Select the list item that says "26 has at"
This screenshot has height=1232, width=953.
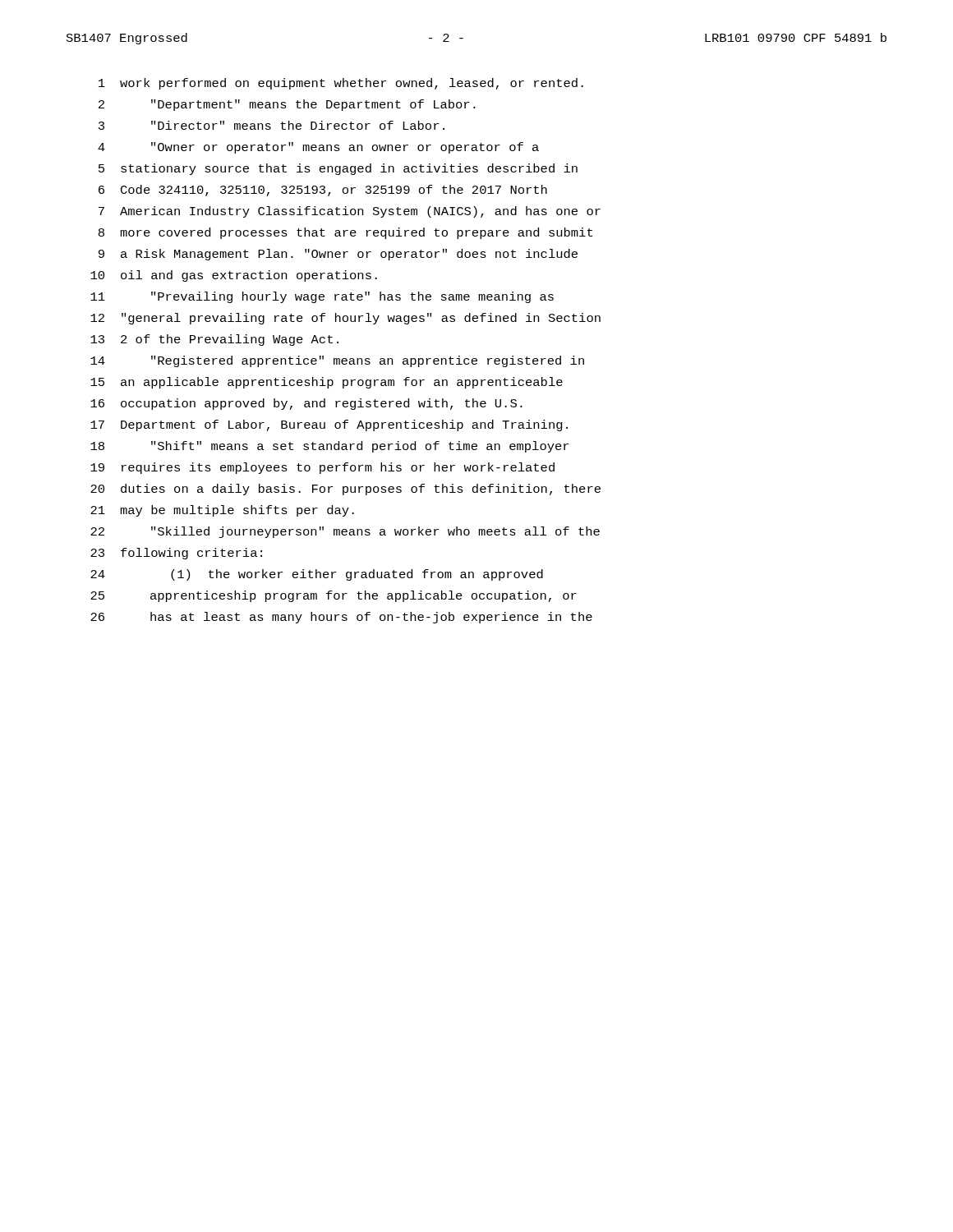click(476, 618)
